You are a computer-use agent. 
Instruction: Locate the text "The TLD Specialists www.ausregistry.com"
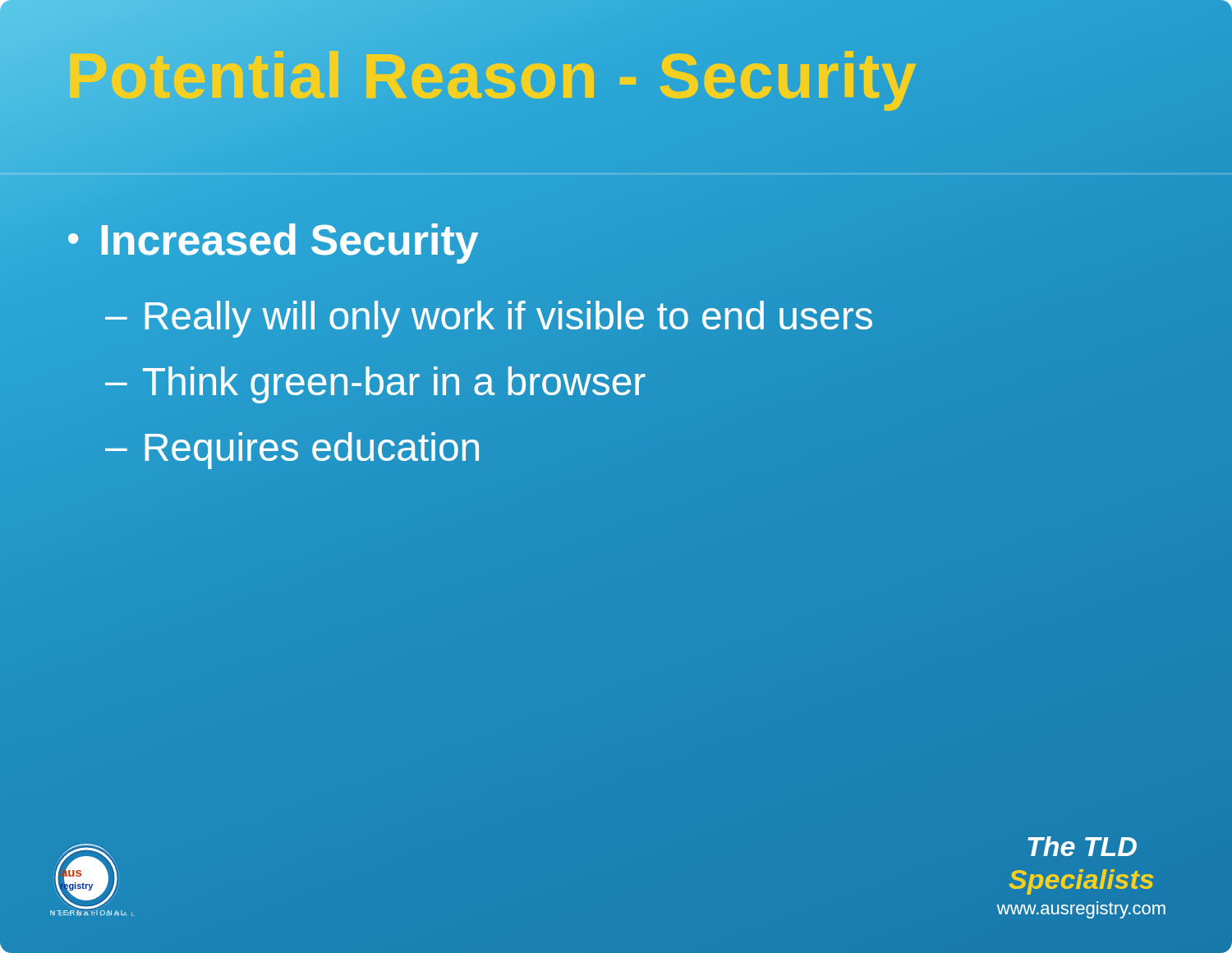coord(1082,876)
